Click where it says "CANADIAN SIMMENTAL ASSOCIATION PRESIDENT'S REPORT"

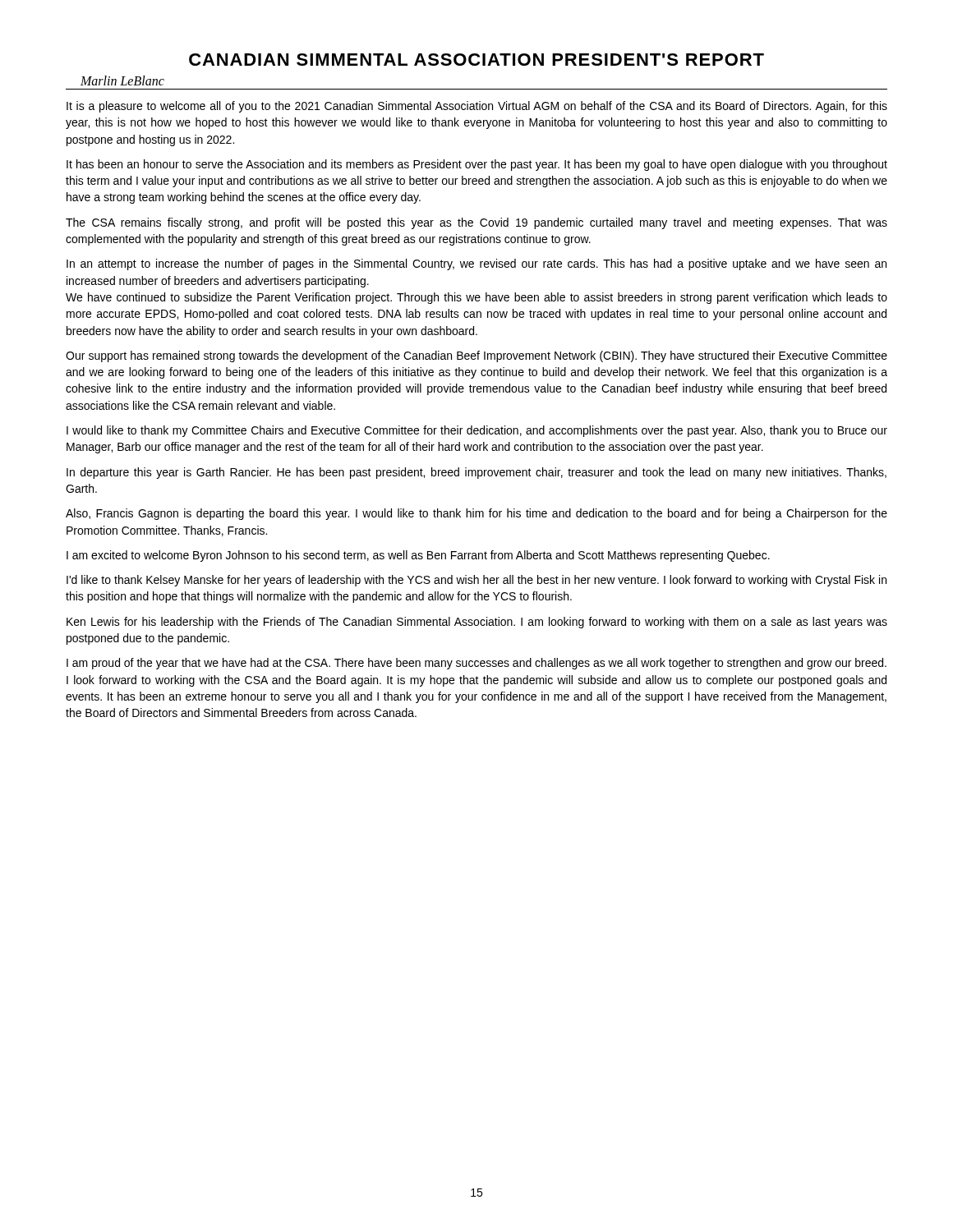476,60
